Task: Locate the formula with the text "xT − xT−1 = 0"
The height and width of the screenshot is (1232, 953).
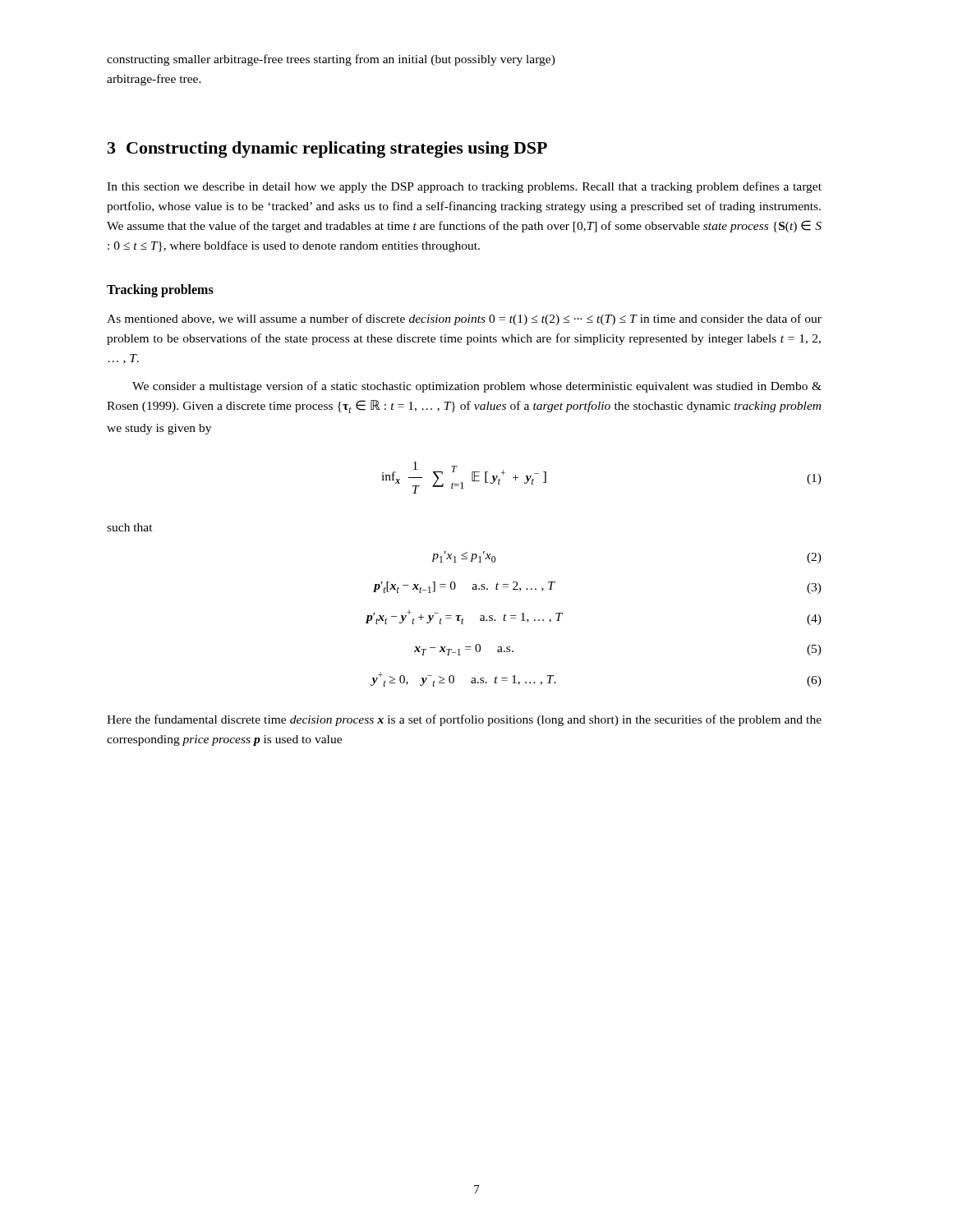Action: pyautogui.click(x=447, y=649)
